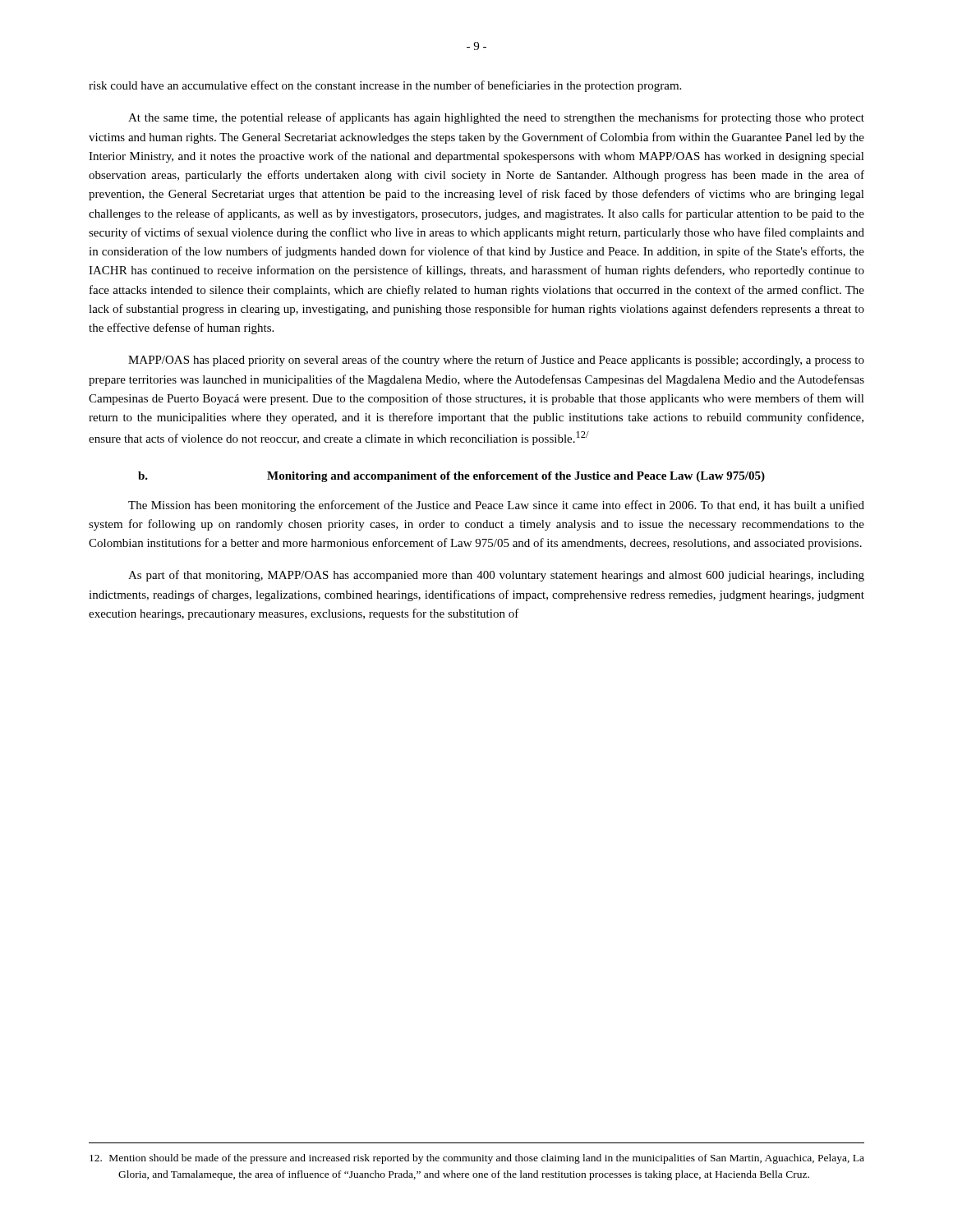Viewport: 953px width, 1232px height.
Task: Find the text block starting "b. Monitoring and accompaniment of the enforcement"
Action: 476,476
